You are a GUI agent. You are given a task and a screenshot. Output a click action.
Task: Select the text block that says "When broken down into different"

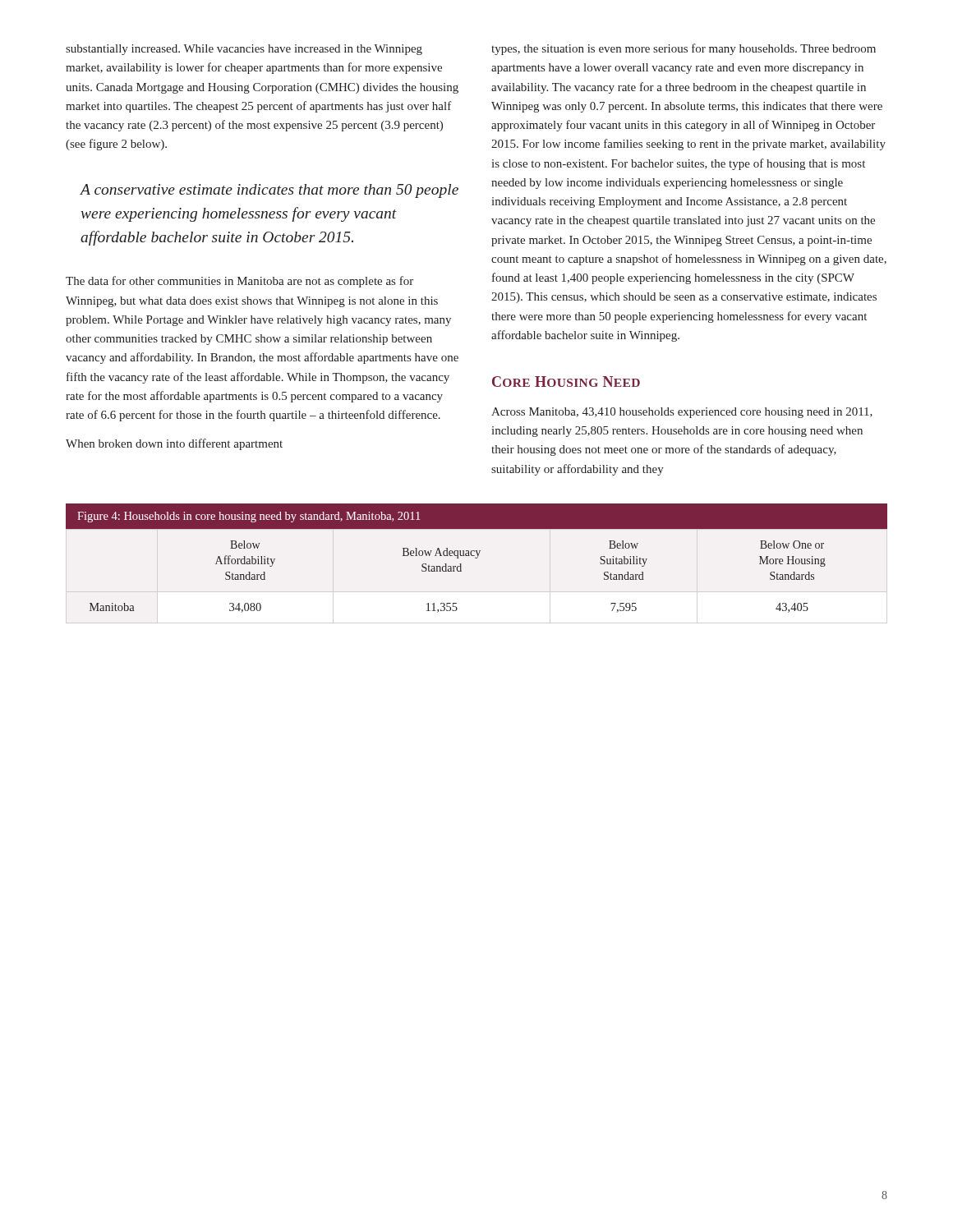[x=174, y=444]
